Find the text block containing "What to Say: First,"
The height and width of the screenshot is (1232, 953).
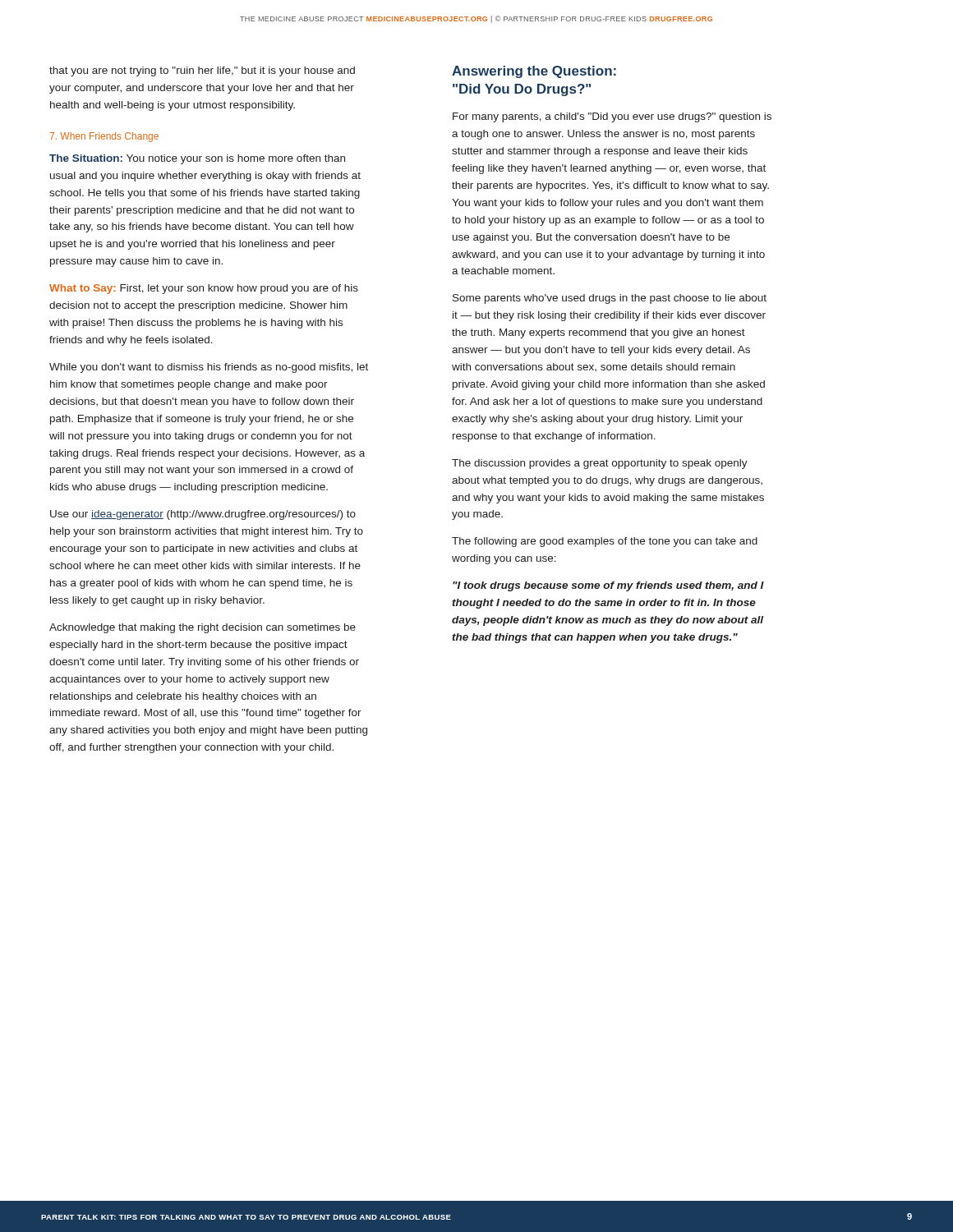click(x=204, y=314)
